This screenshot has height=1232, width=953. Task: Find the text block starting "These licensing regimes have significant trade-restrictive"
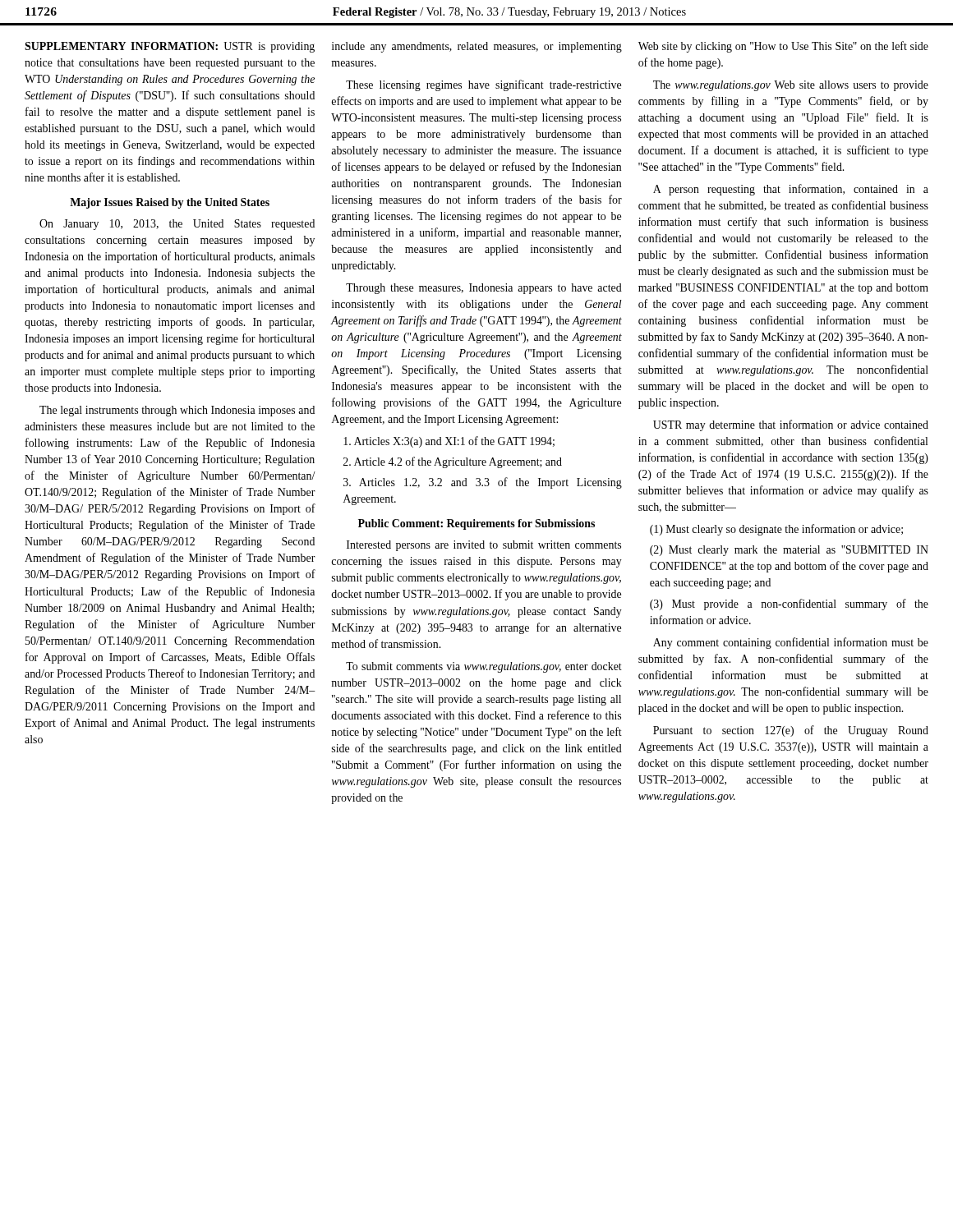pos(476,175)
